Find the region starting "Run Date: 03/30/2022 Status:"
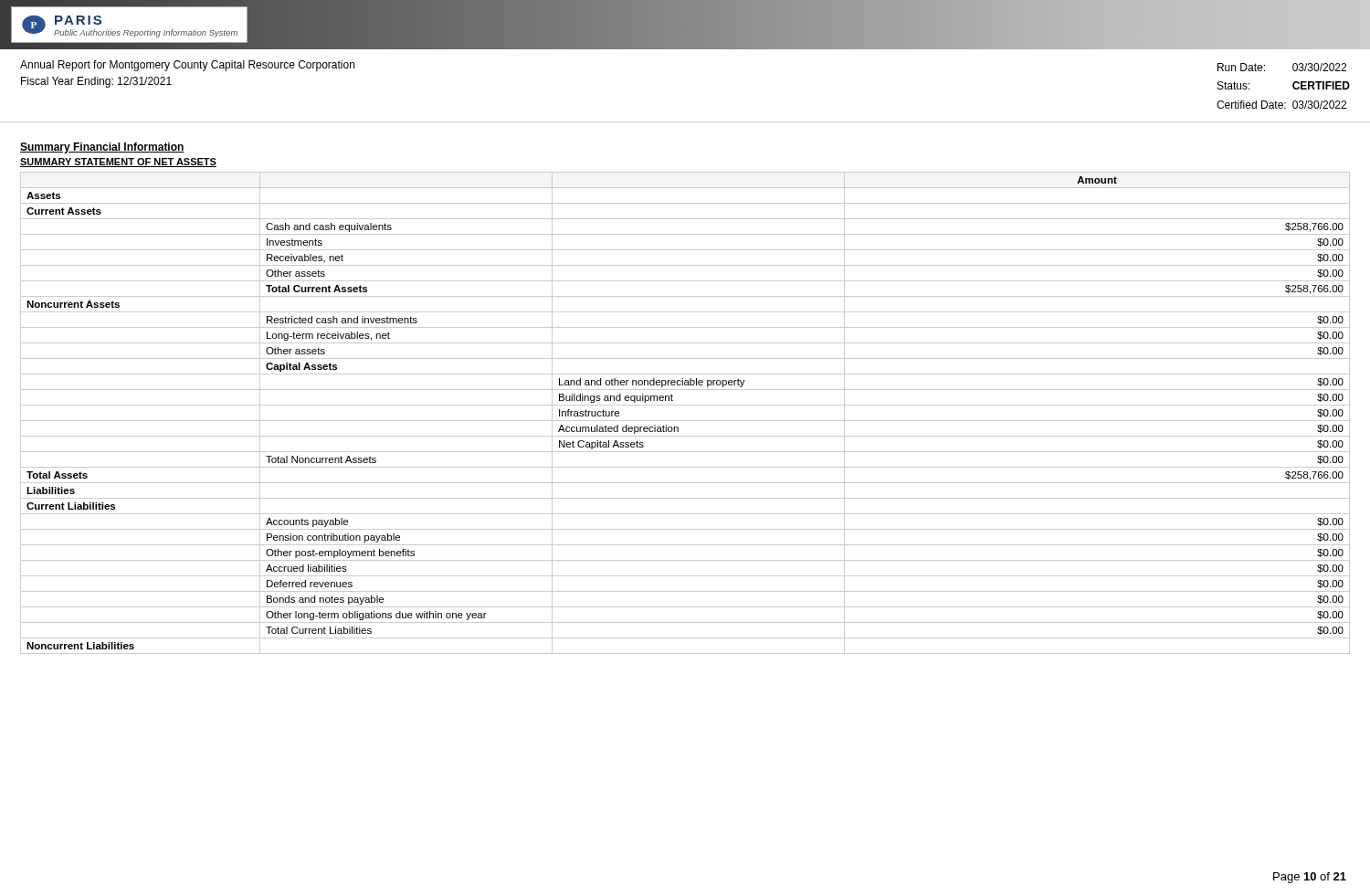 tap(1283, 86)
